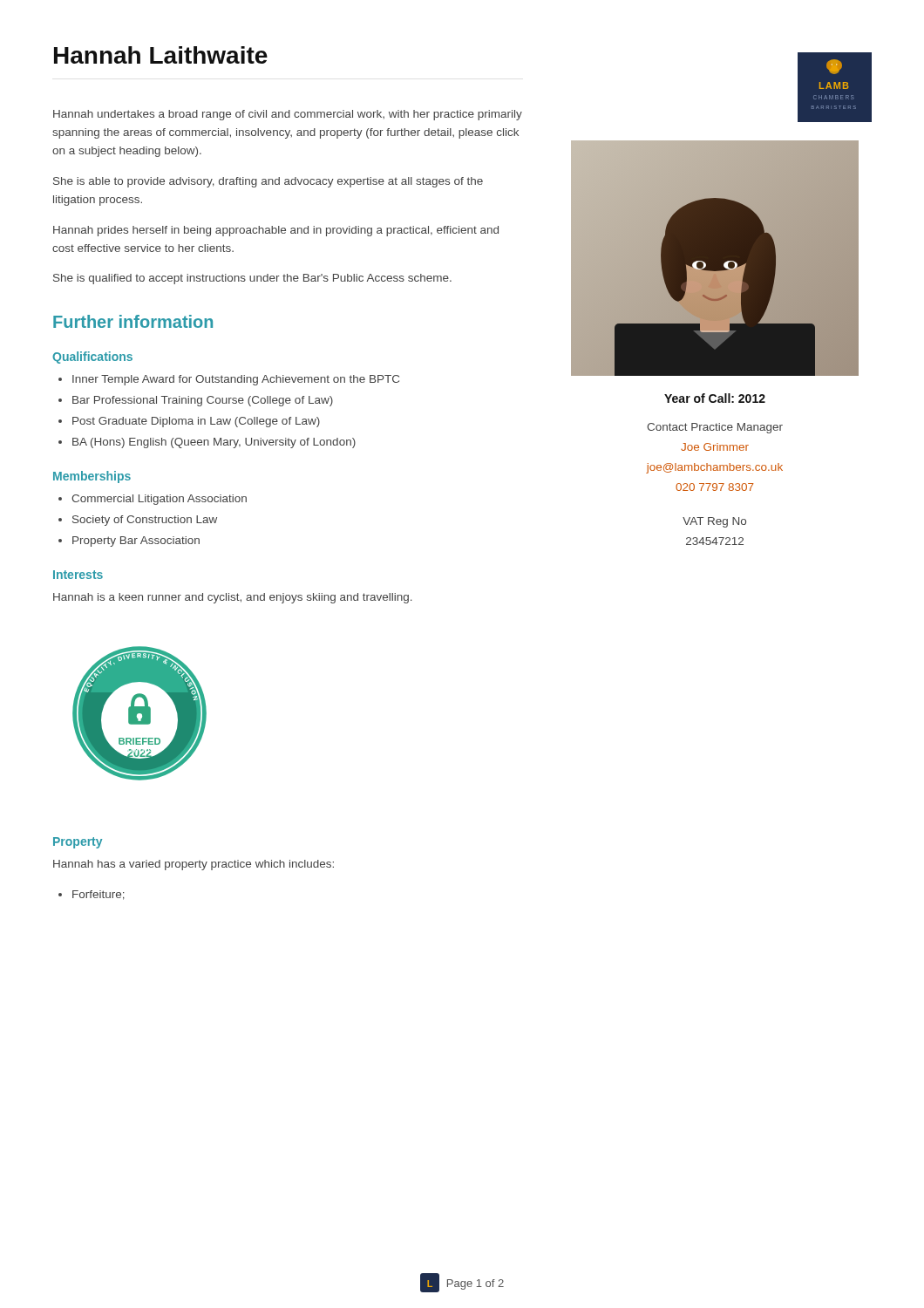Find the block on this page that starts "Year of Call:"
Image resolution: width=924 pixels, height=1308 pixels.
click(715, 398)
